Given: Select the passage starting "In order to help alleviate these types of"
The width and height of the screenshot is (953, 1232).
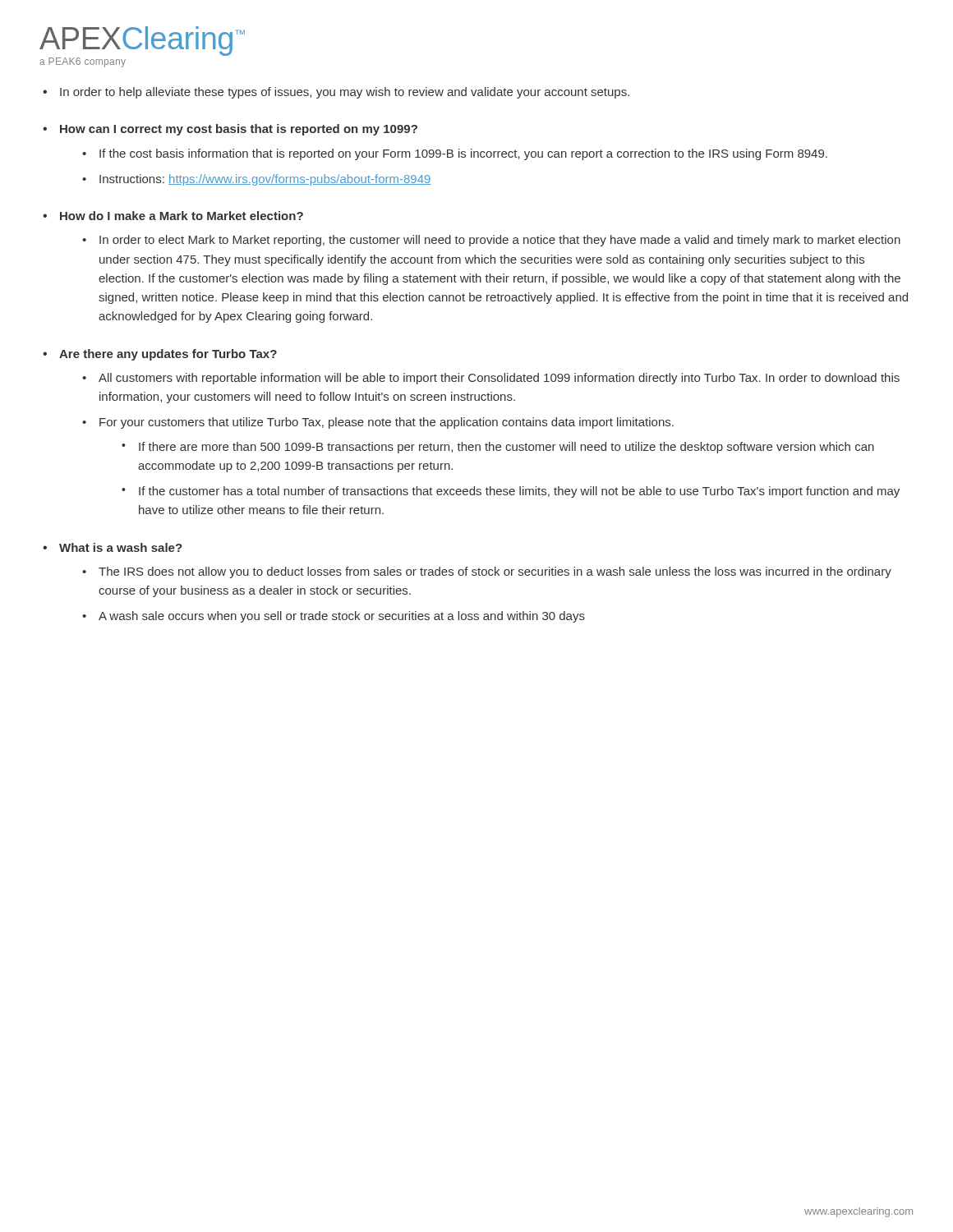Looking at the screenshot, I should click(x=345, y=92).
